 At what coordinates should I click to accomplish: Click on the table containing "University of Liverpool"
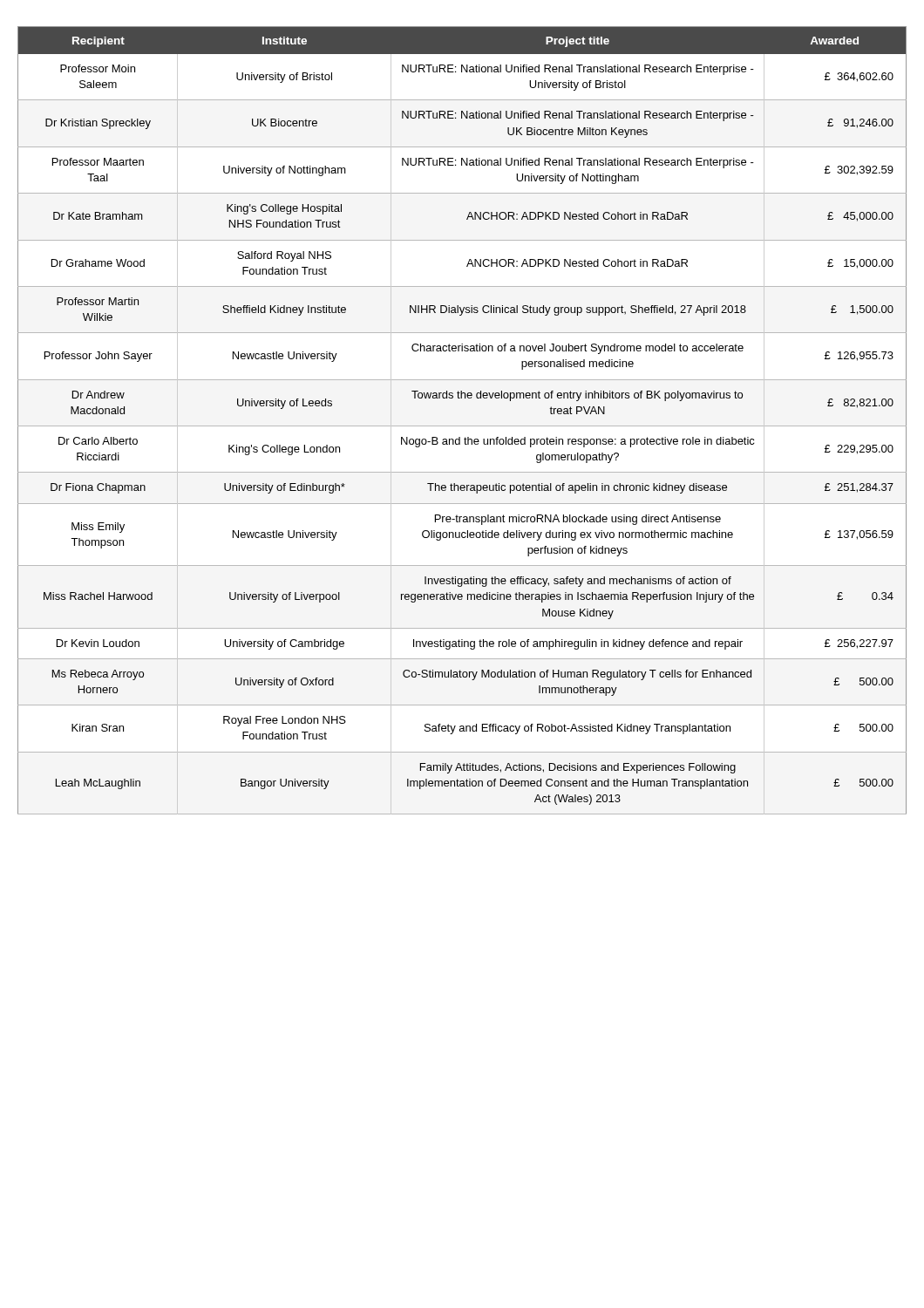tap(462, 420)
